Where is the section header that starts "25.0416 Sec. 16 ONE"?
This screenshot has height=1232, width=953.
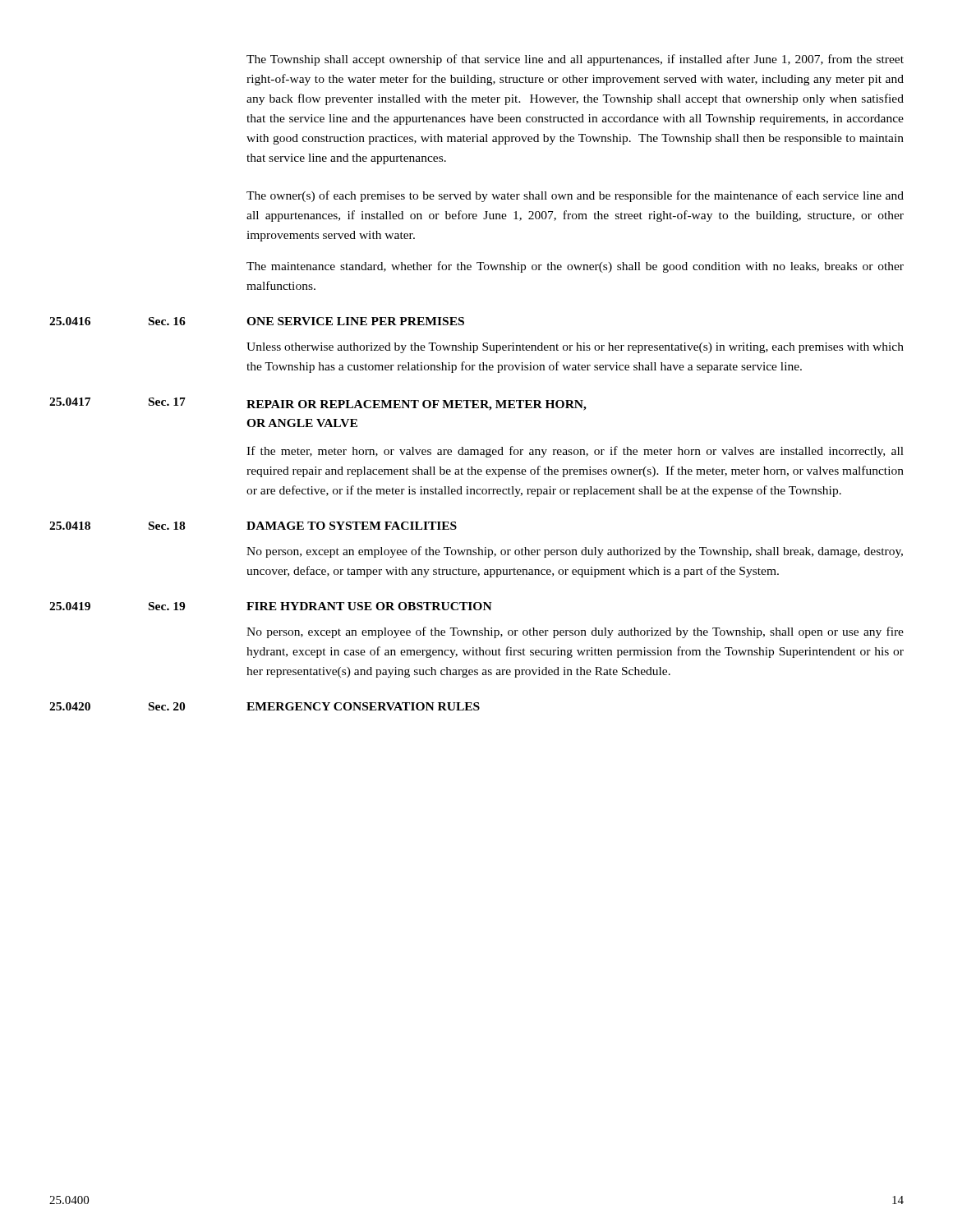(257, 321)
